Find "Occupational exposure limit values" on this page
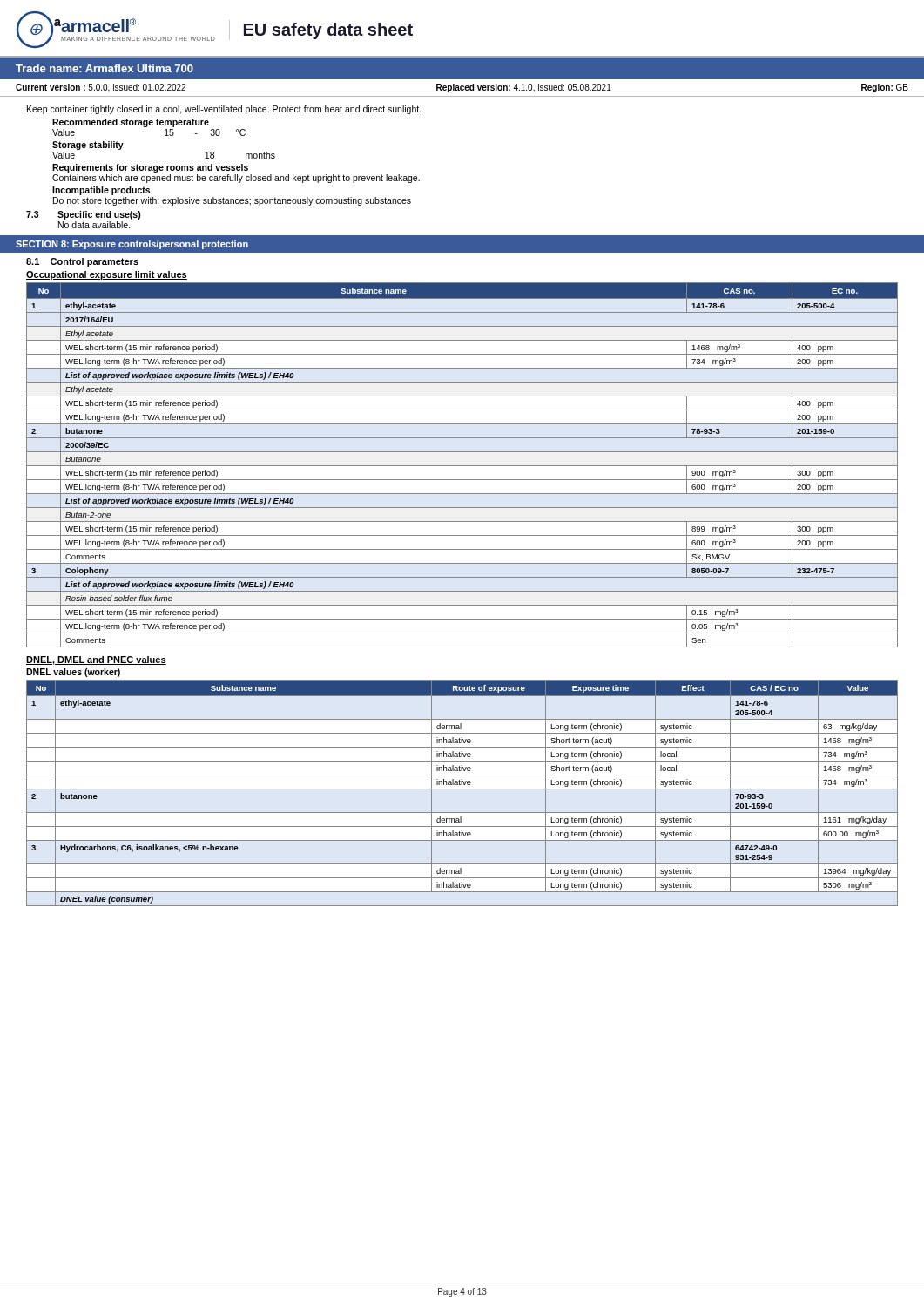 (x=107, y=274)
